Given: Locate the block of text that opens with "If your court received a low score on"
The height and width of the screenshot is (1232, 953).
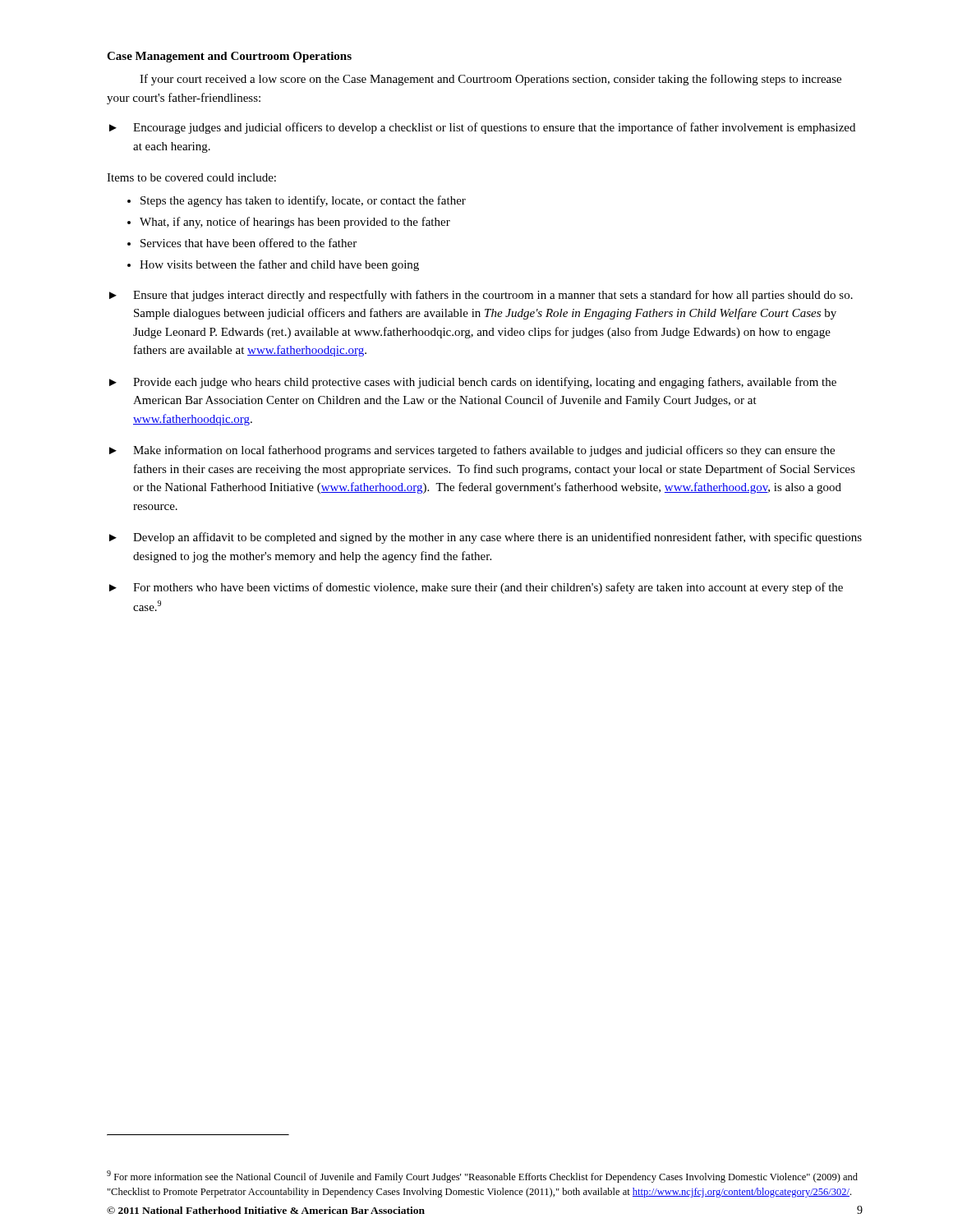Looking at the screenshot, I should (x=474, y=88).
